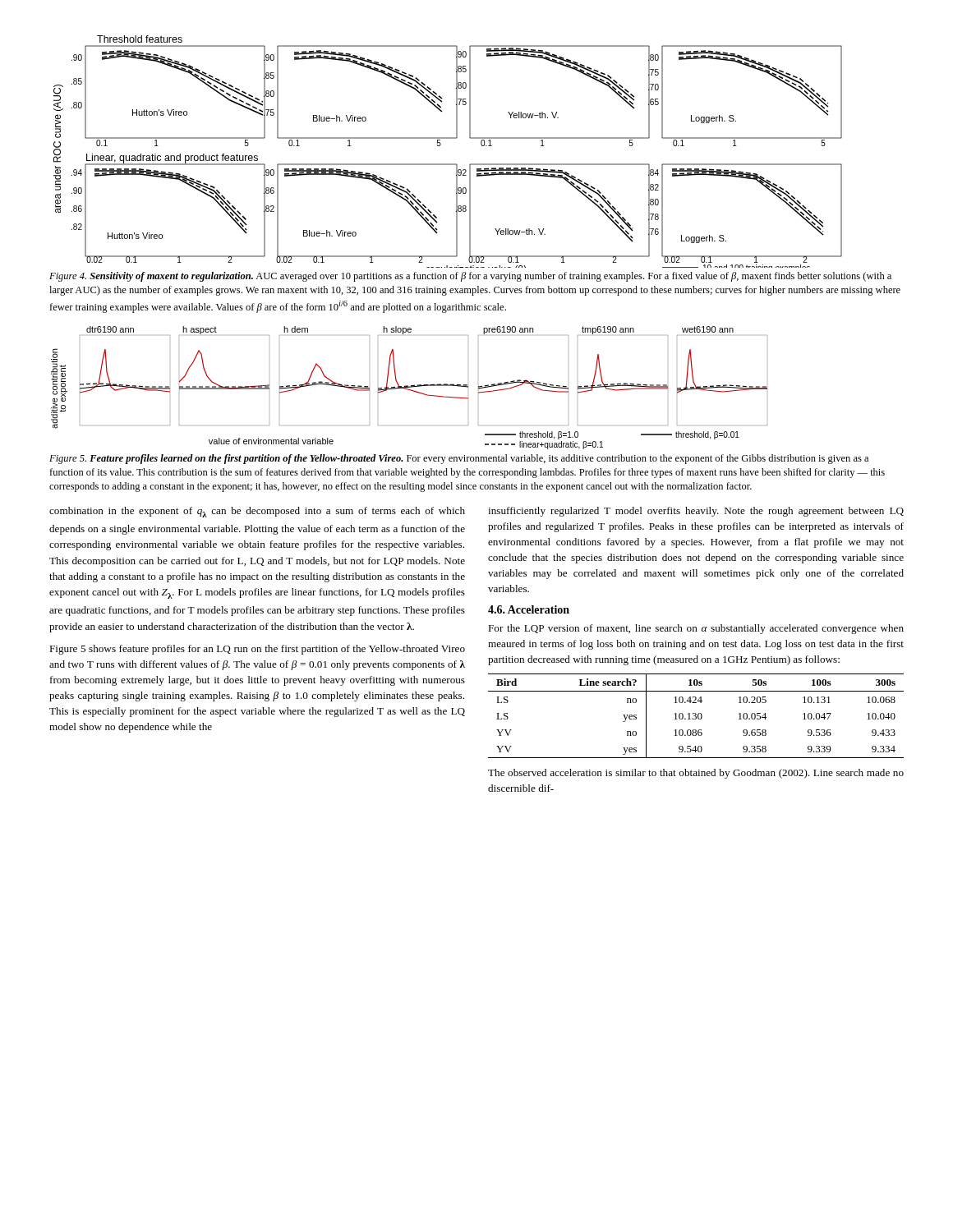The image size is (953, 1232).
Task: Click on the text block that says "For the LQP version of maxent,"
Action: 696,643
